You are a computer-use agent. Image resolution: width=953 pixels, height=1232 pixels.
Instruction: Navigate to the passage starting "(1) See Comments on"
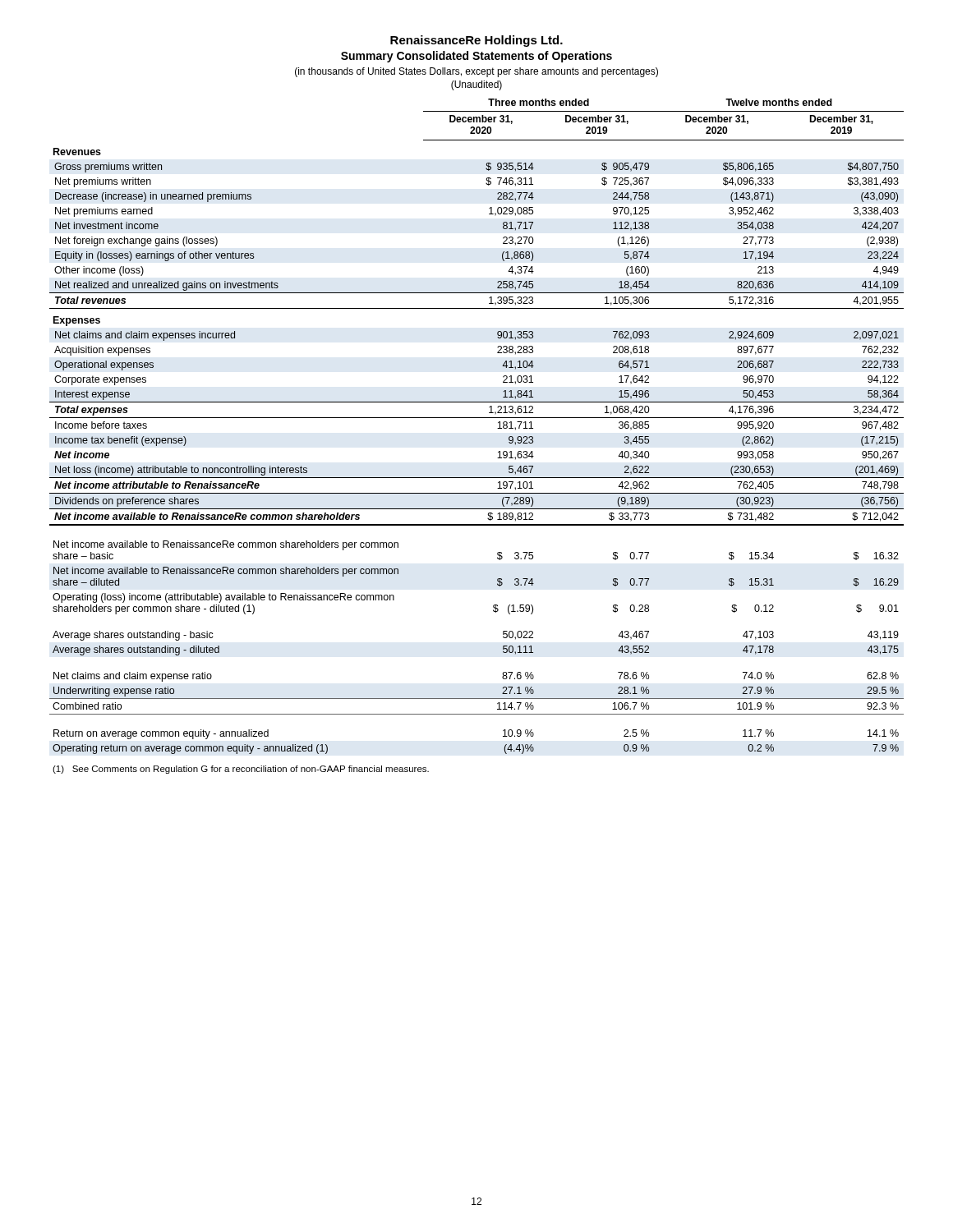(241, 769)
